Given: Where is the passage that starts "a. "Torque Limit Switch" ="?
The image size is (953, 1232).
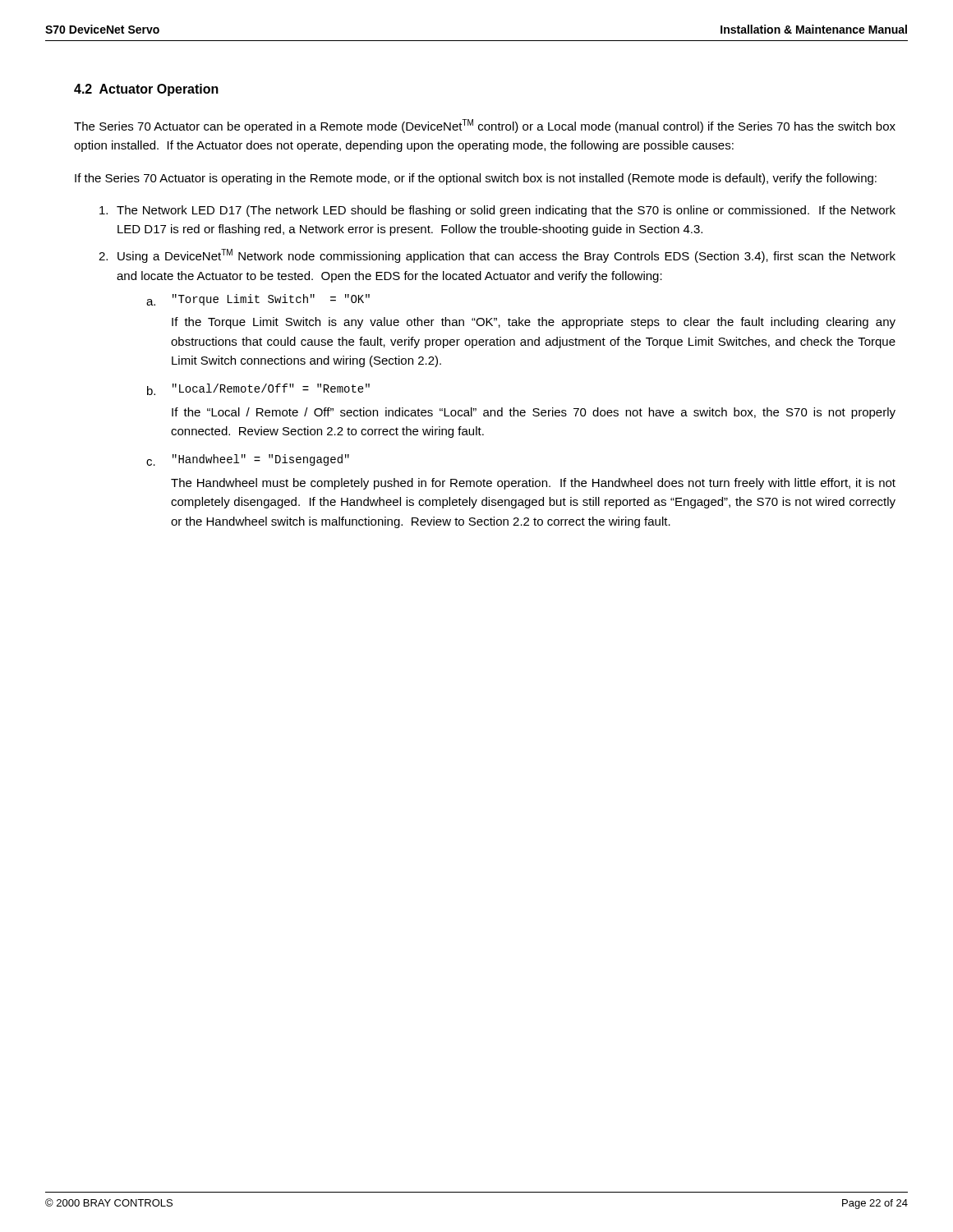Looking at the screenshot, I should point(521,331).
